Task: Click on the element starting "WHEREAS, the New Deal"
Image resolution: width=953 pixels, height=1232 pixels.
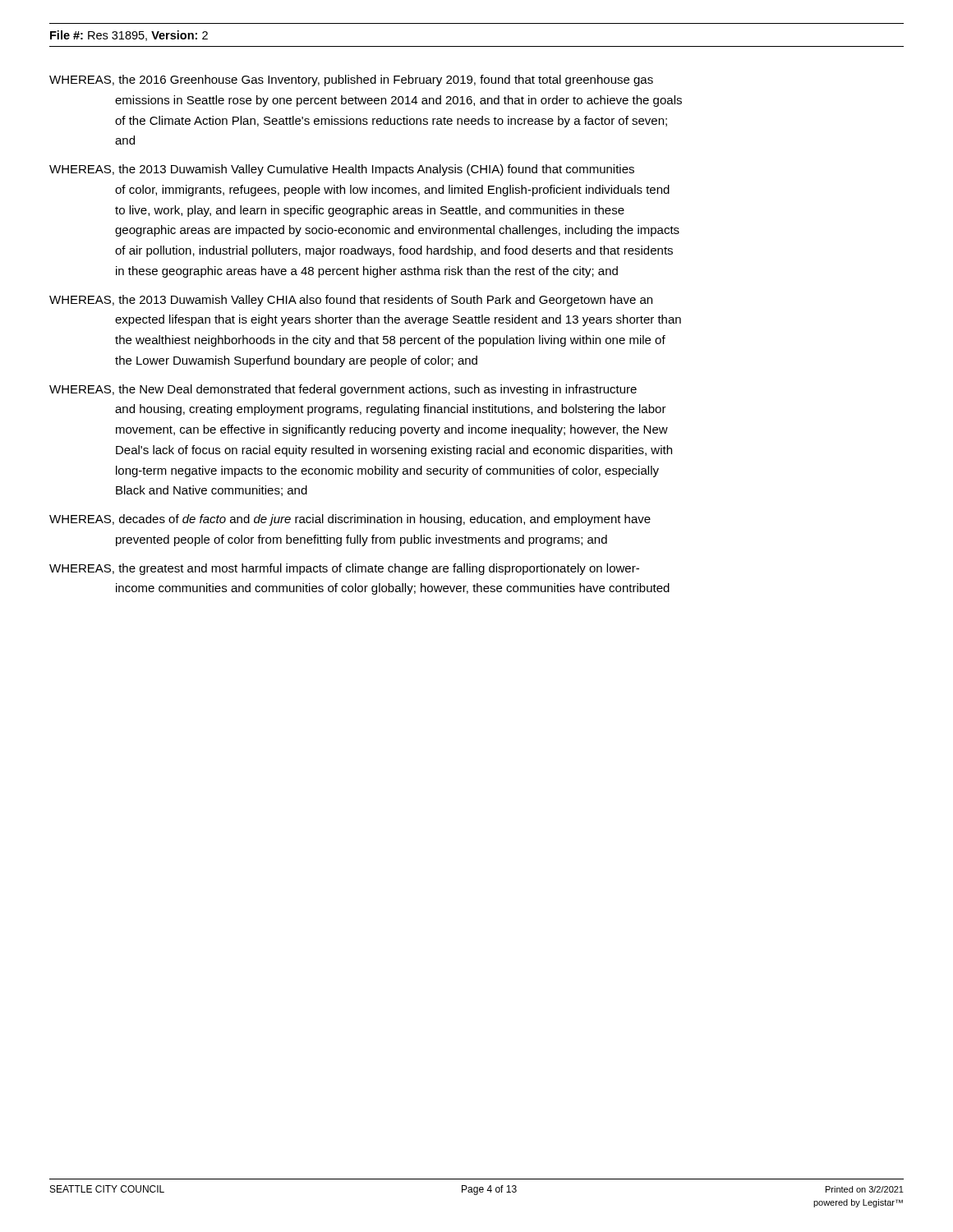Action: click(x=476, y=440)
